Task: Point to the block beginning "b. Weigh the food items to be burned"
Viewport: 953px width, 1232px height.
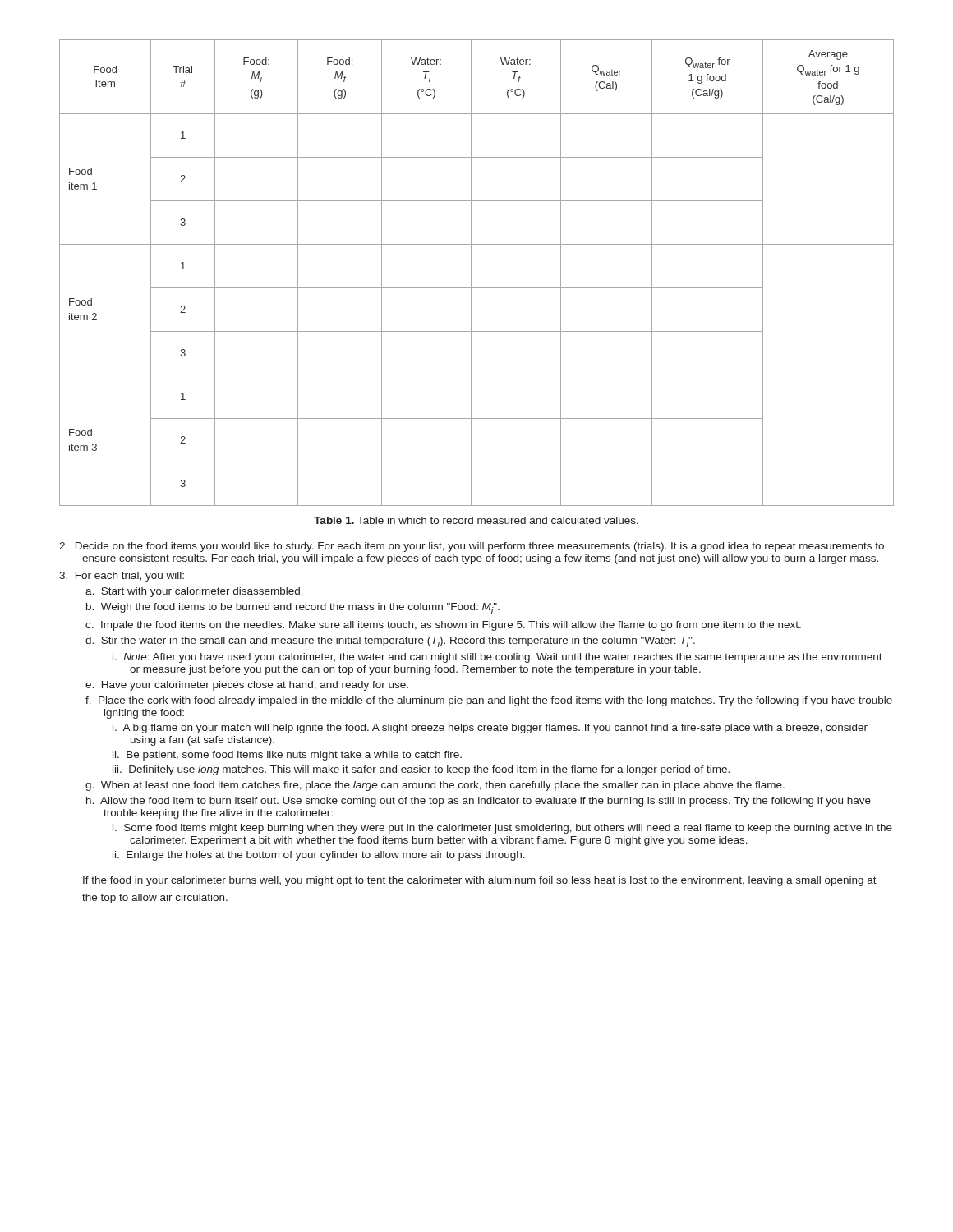Action: [490, 607]
